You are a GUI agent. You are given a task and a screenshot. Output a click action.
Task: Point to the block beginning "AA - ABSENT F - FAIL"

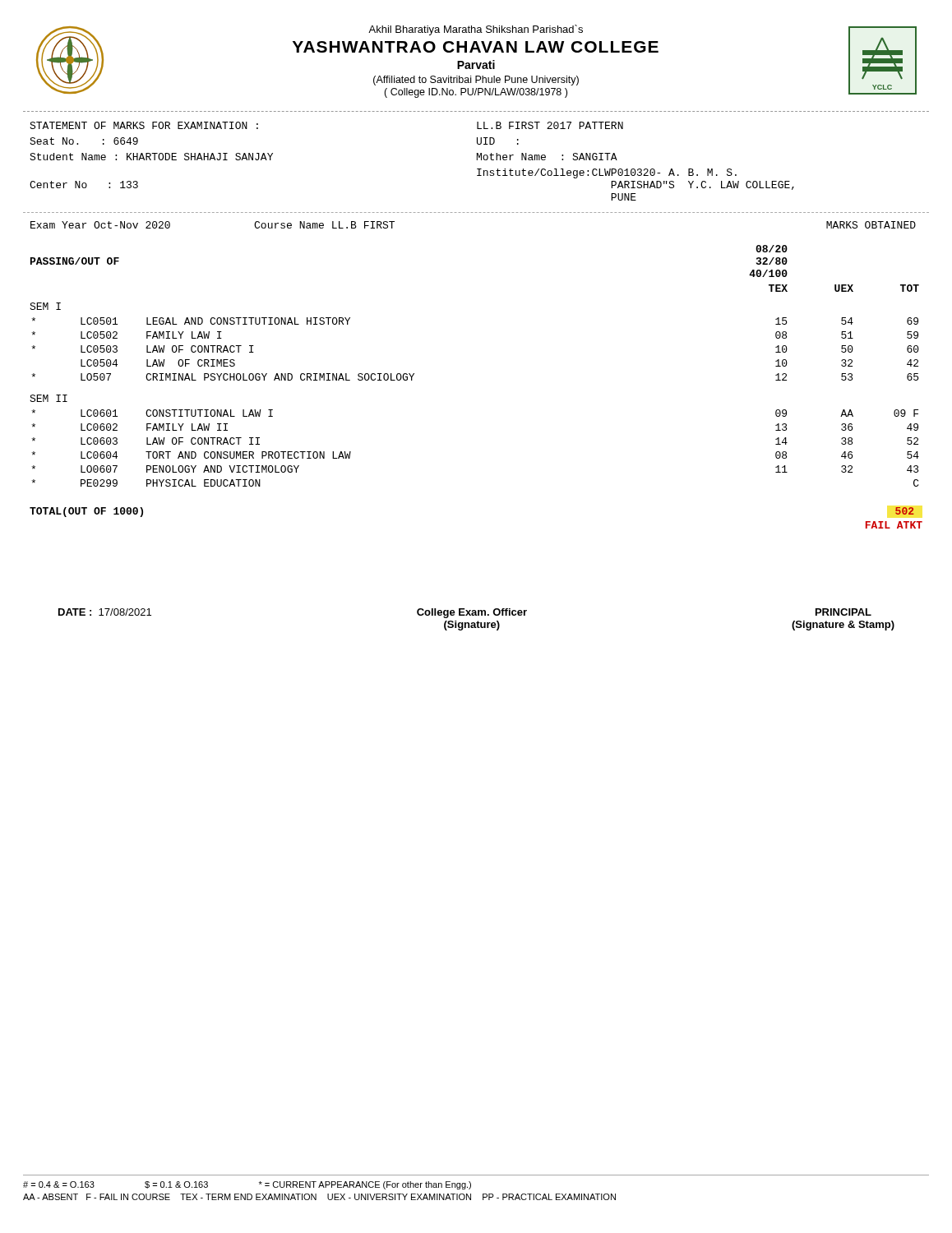tap(320, 1197)
